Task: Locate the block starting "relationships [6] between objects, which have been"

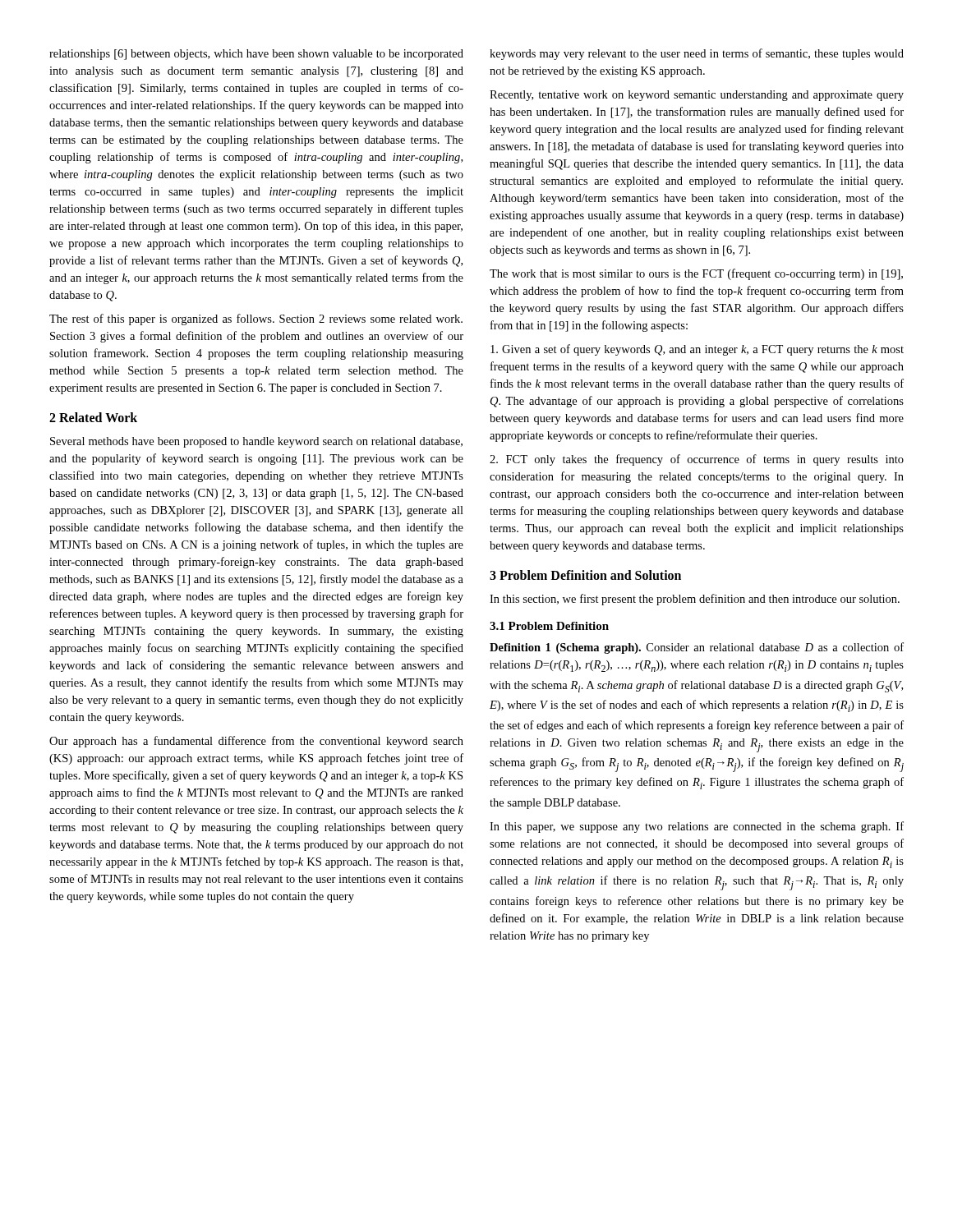Action: (x=256, y=175)
